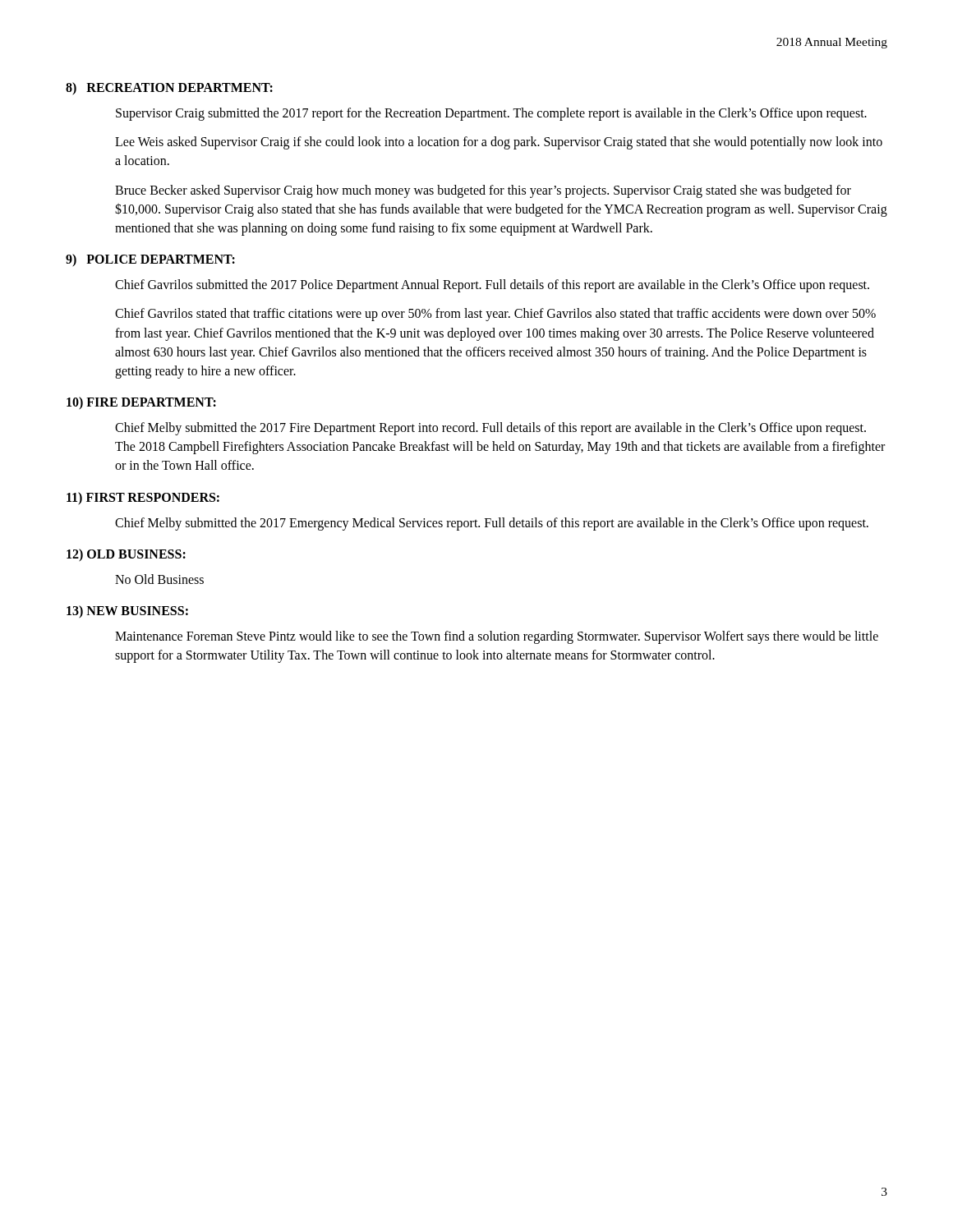Viewport: 953px width, 1232px height.
Task: Select the text starting "10) FIRE DEPARTMENT:"
Action: click(x=141, y=402)
